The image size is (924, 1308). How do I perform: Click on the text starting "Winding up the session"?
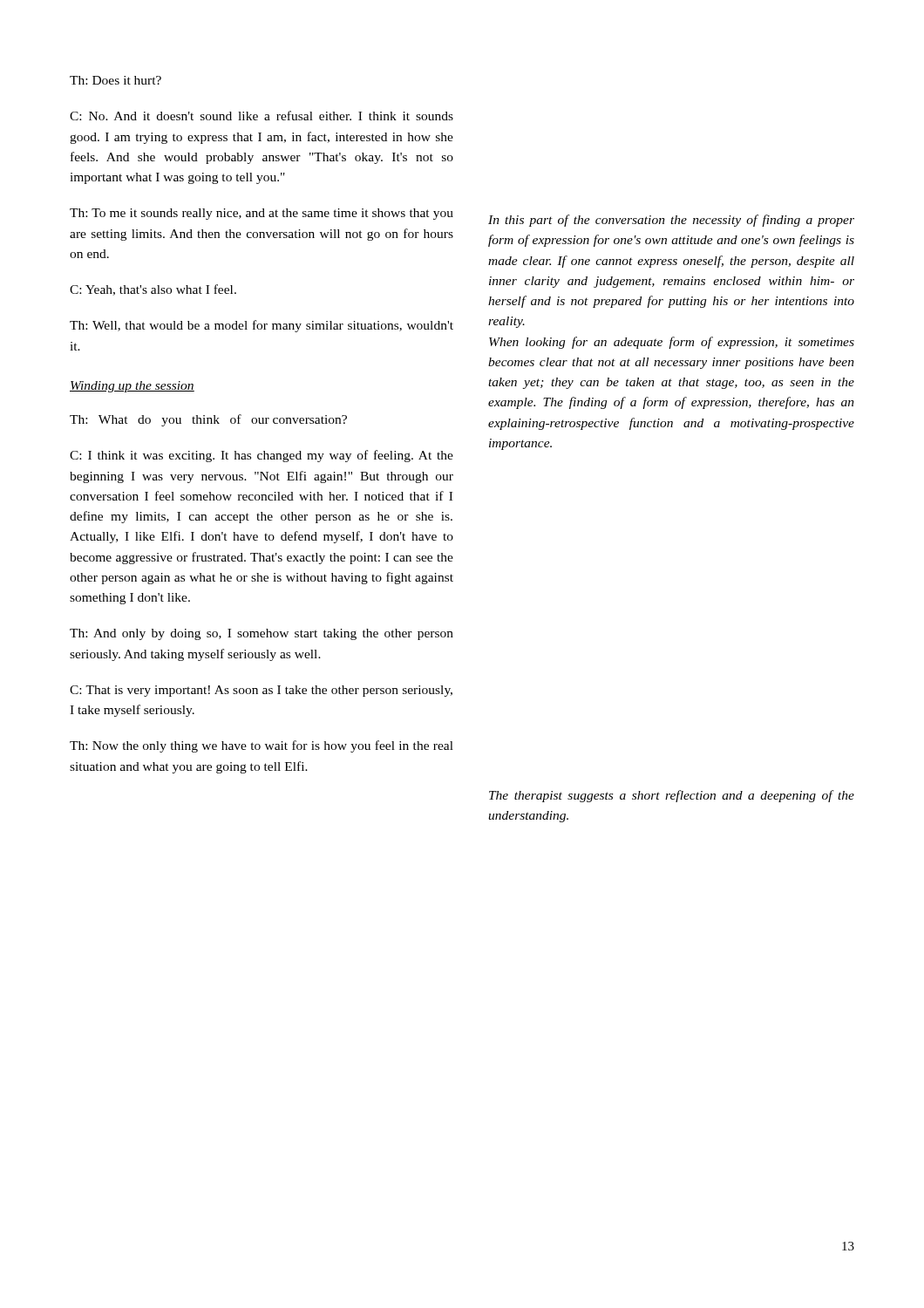coord(132,385)
